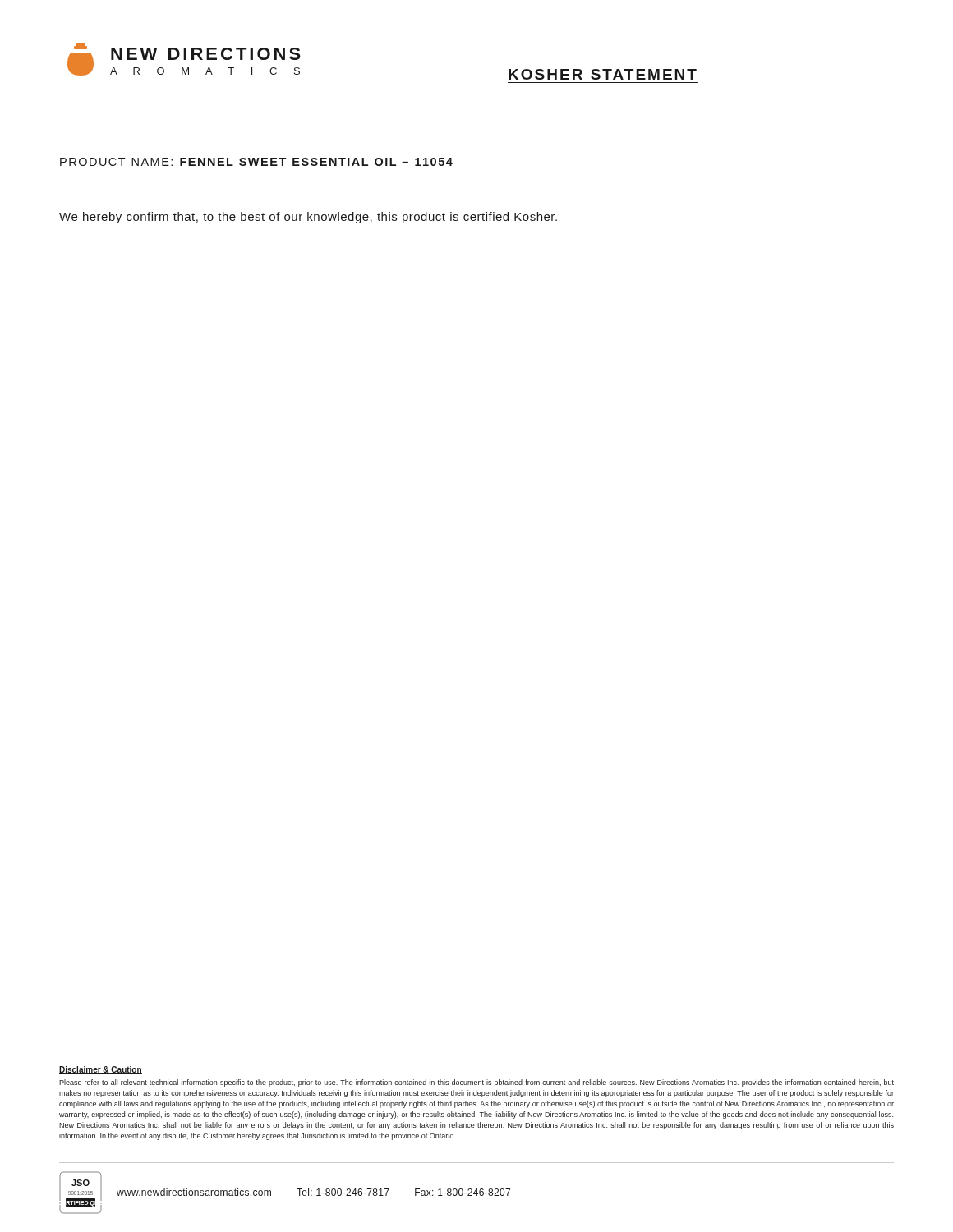This screenshot has width=953, height=1232.
Task: Select a section header
Action: [256, 162]
